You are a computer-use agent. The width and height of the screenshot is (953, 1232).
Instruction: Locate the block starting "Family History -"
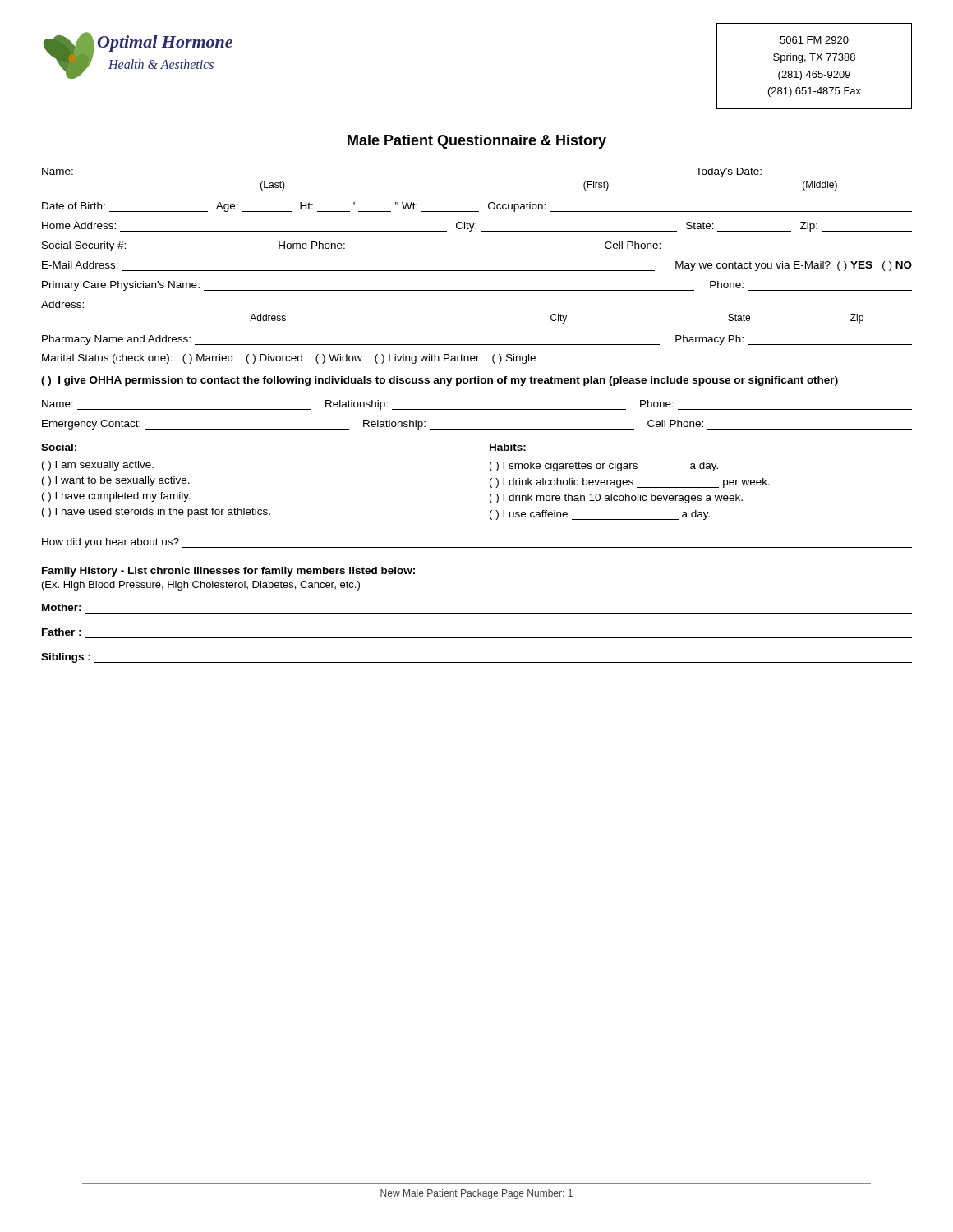point(228,571)
